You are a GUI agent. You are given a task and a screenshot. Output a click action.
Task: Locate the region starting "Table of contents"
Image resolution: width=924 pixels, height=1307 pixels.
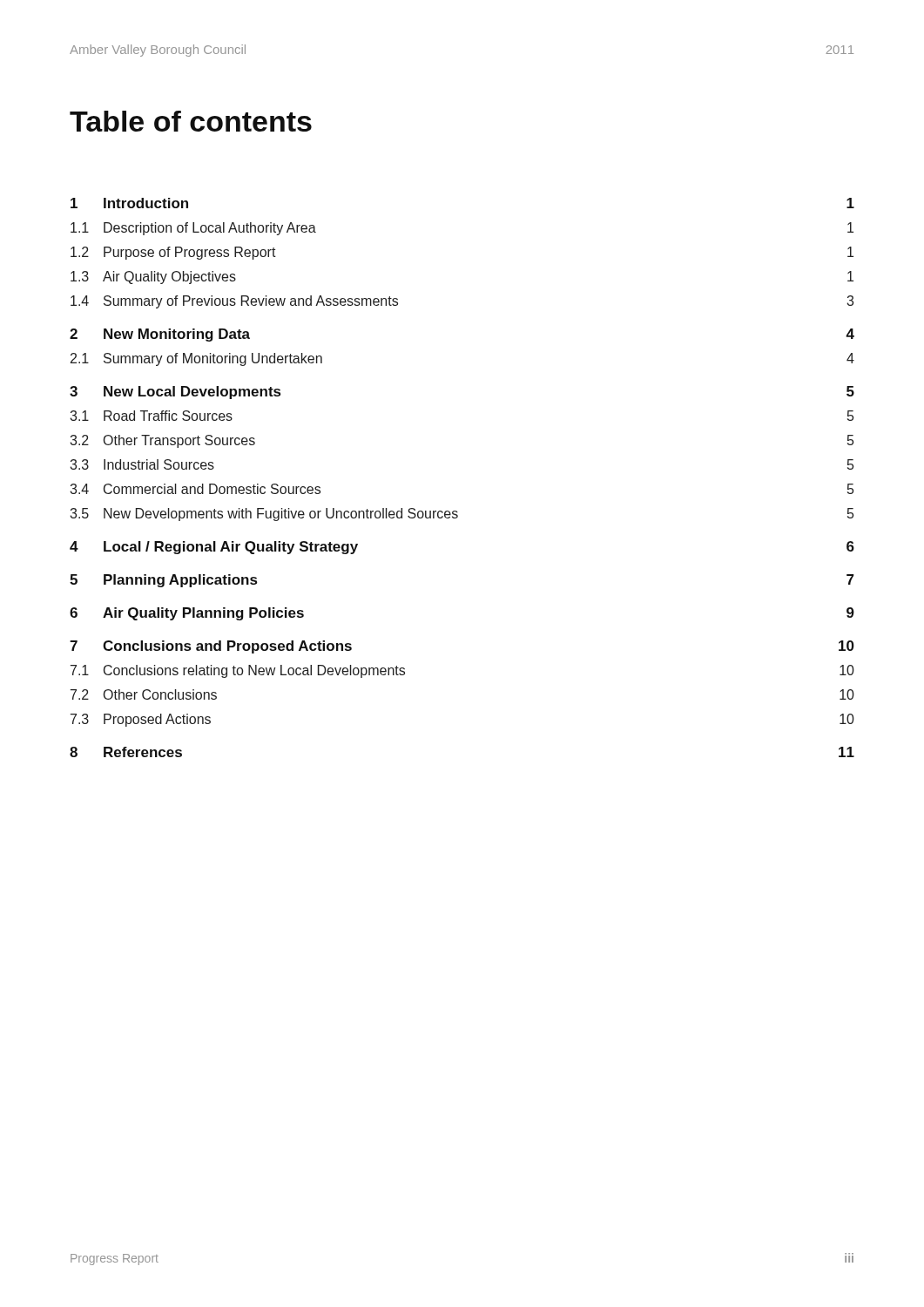click(x=191, y=122)
